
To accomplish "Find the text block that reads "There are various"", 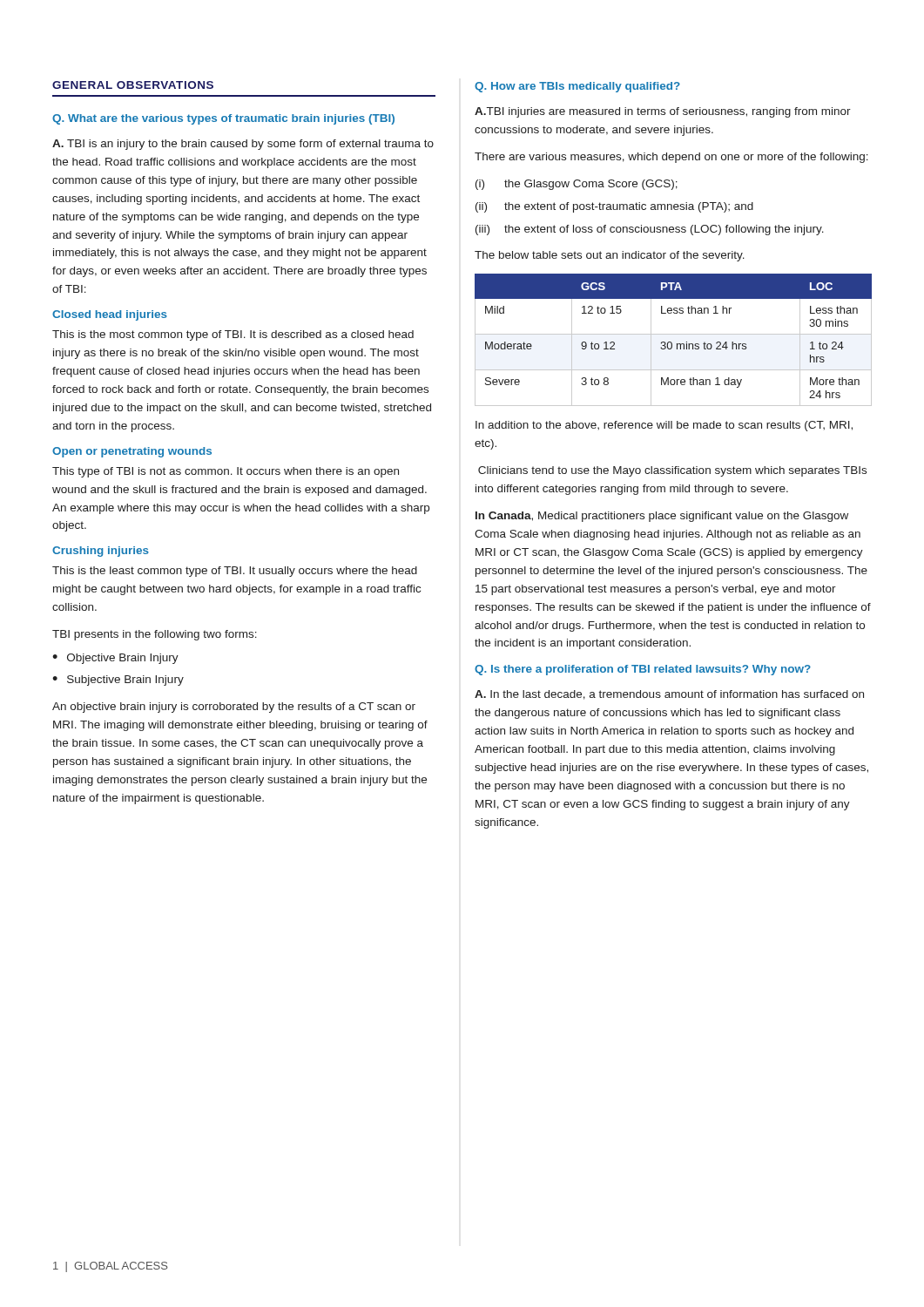I will pos(673,157).
